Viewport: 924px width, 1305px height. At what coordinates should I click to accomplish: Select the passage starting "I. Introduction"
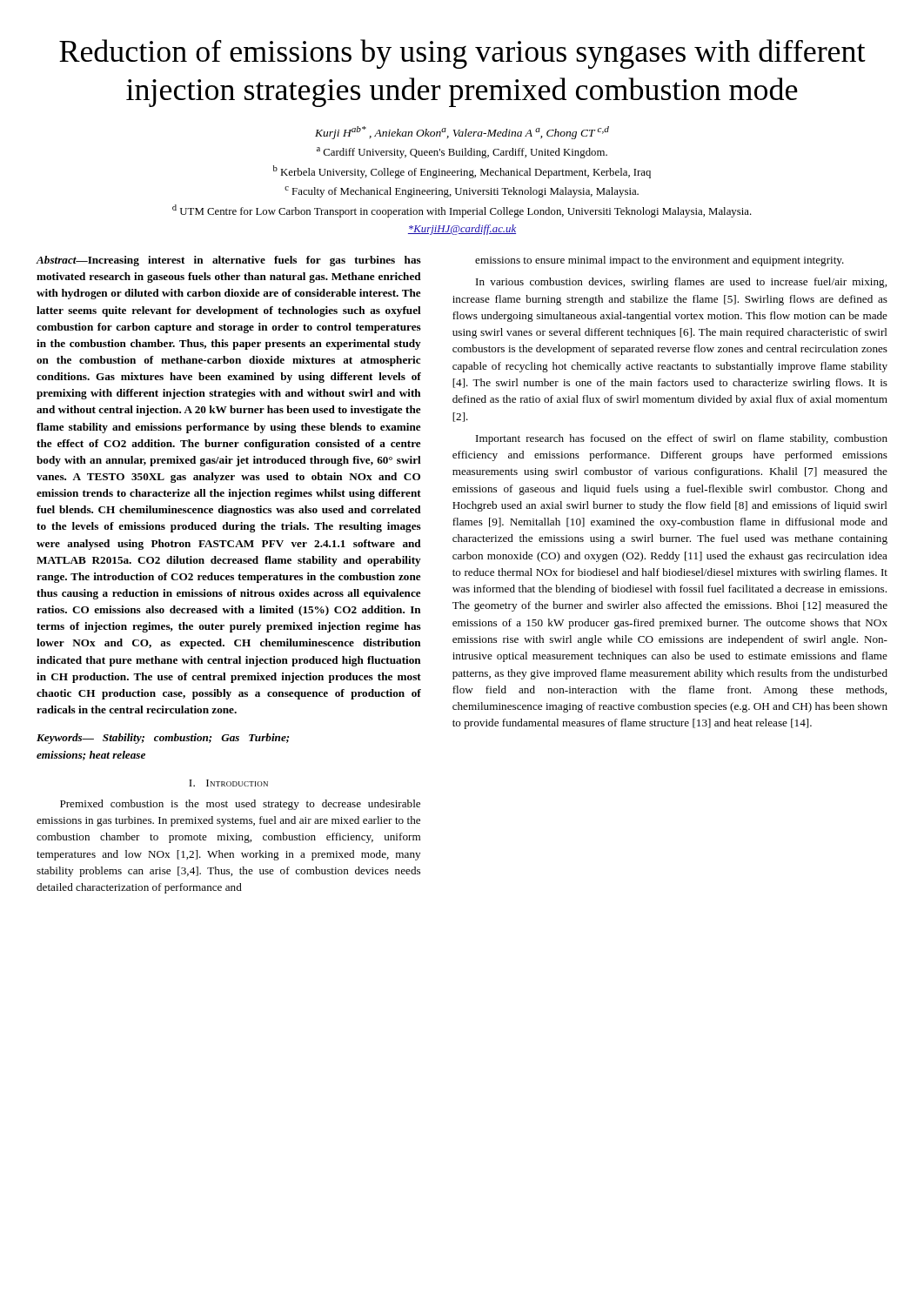(229, 782)
